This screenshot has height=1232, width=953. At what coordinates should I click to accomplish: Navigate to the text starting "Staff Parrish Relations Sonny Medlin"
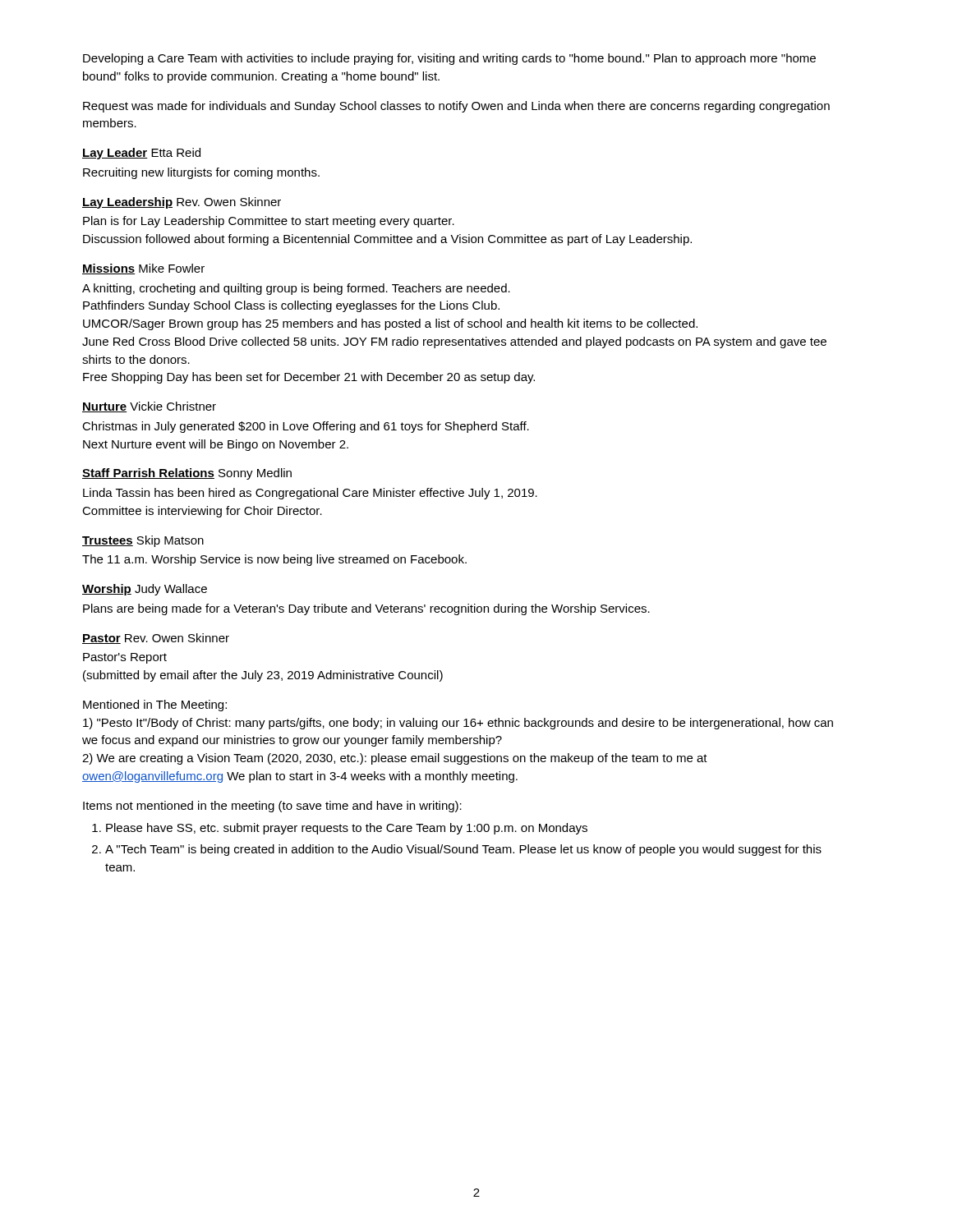pyautogui.click(x=187, y=473)
